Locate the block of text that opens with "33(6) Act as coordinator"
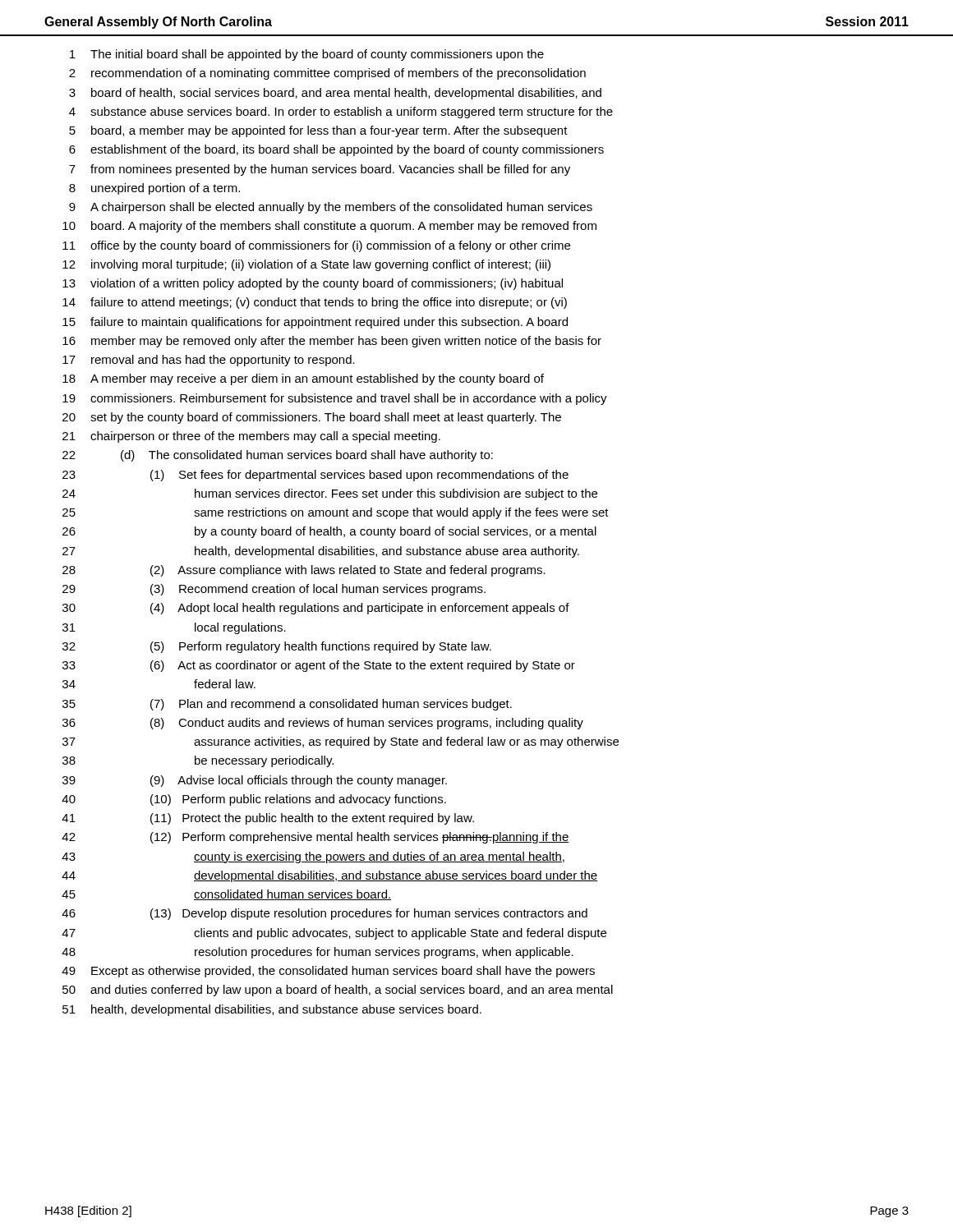 [x=476, y=675]
